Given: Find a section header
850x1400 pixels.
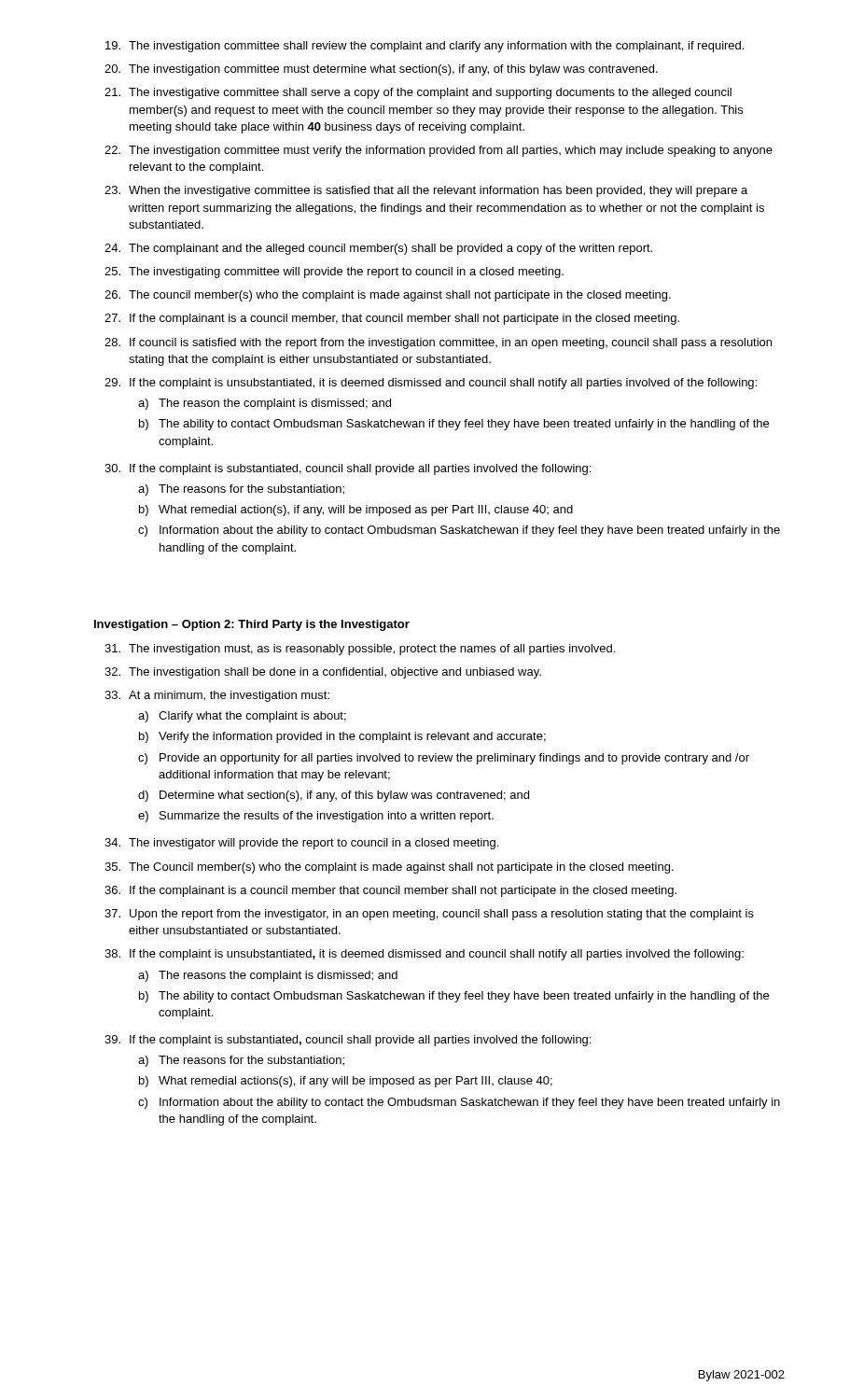Looking at the screenshot, I should click(251, 624).
